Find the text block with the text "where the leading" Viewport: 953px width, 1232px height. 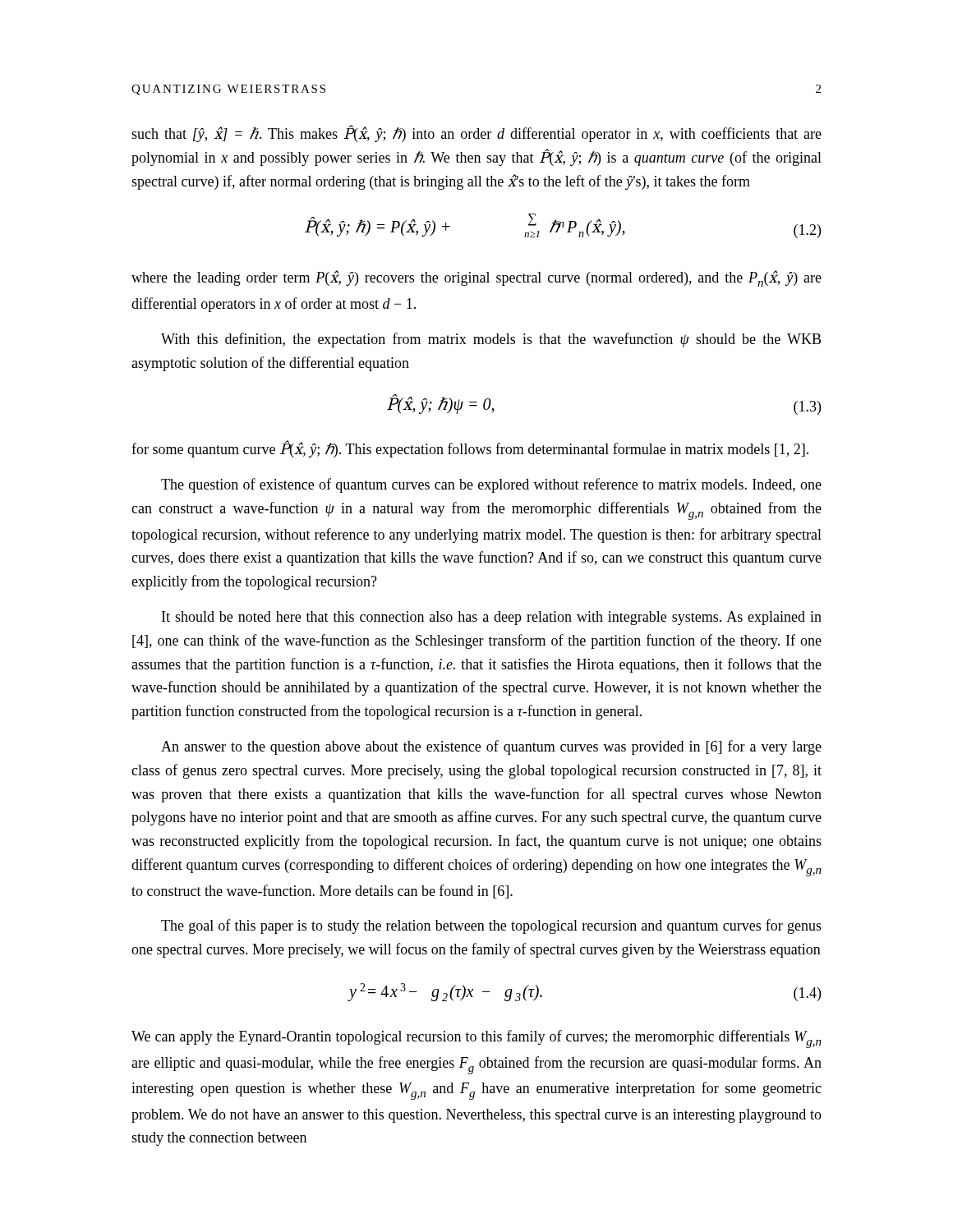tap(476, 291)
